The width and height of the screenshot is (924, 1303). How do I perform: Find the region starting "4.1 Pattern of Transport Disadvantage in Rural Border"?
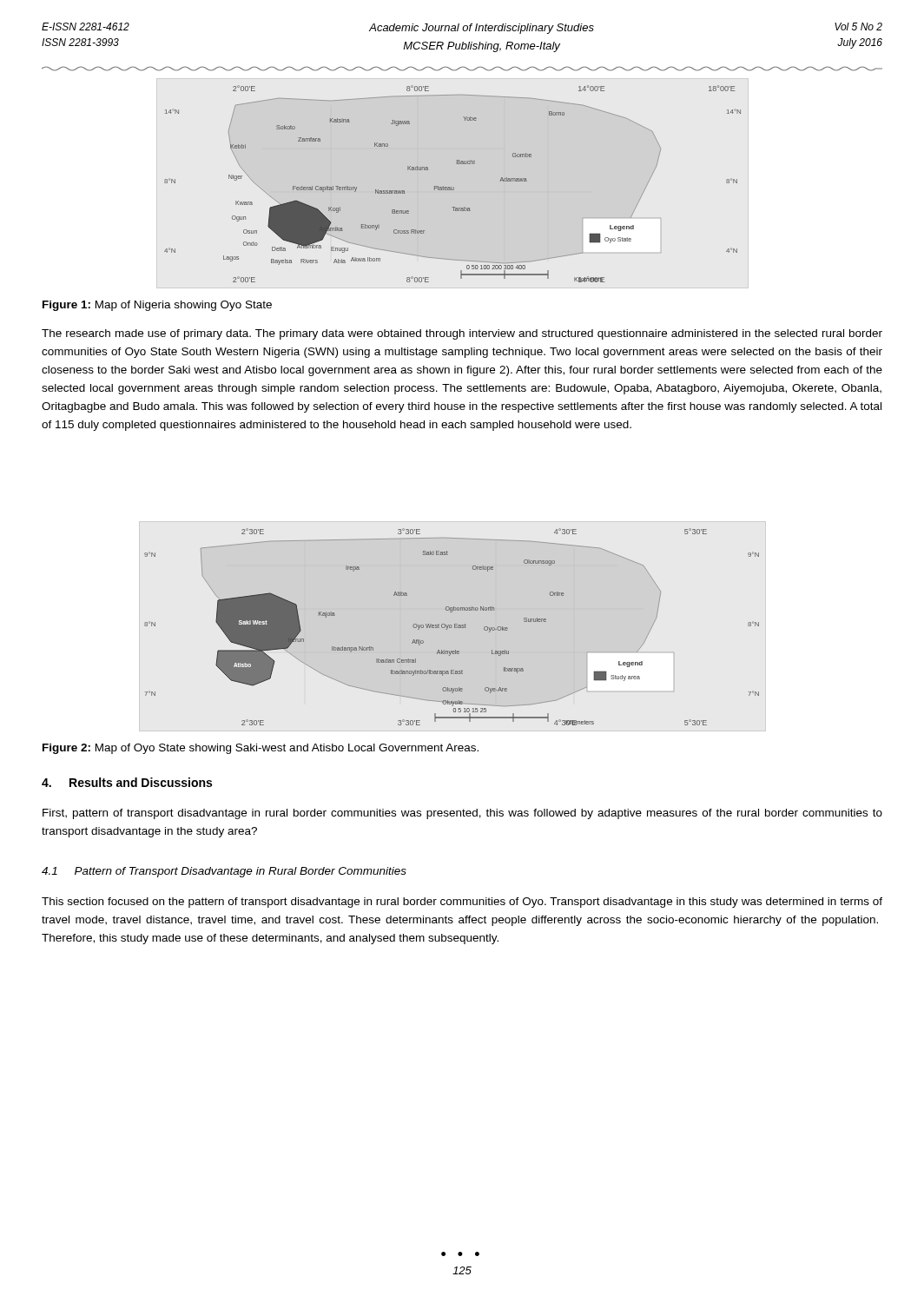pyautogui.click(x=224, y=871)
